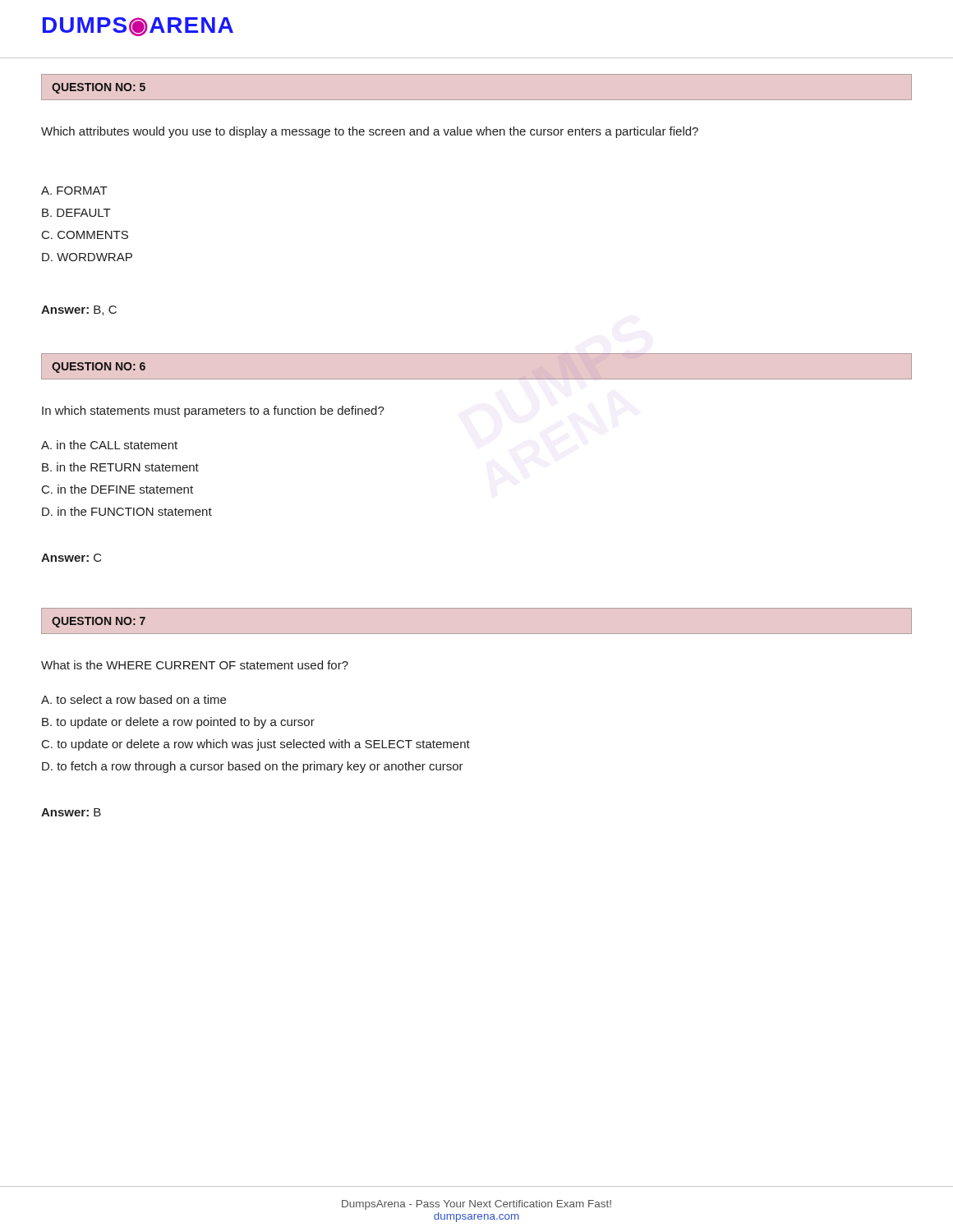Find the section header containing "QUESTION NO: 7"
953x1232 pixels.
(99, 622)
